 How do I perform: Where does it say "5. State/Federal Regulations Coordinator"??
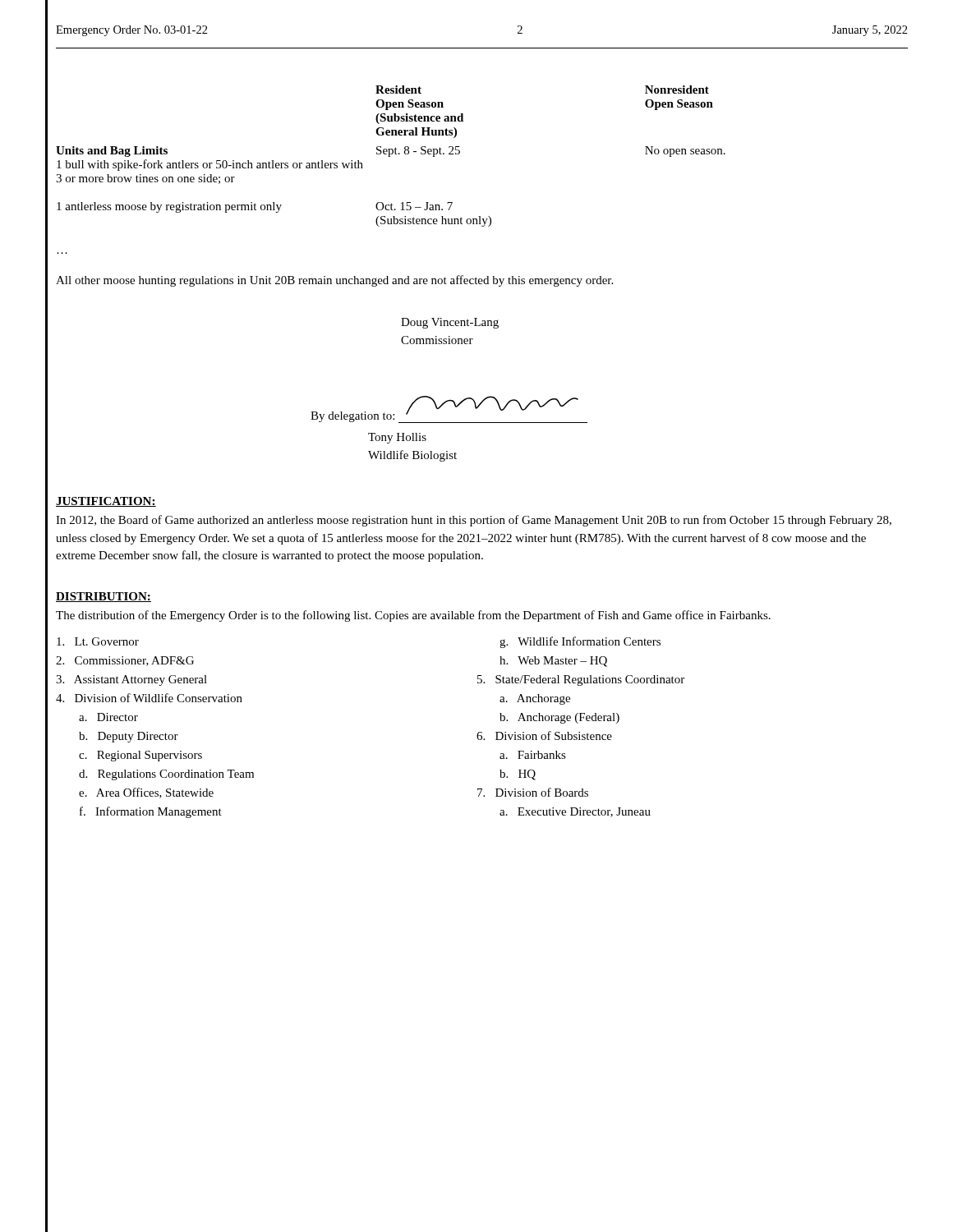click(x=581, y=679)
